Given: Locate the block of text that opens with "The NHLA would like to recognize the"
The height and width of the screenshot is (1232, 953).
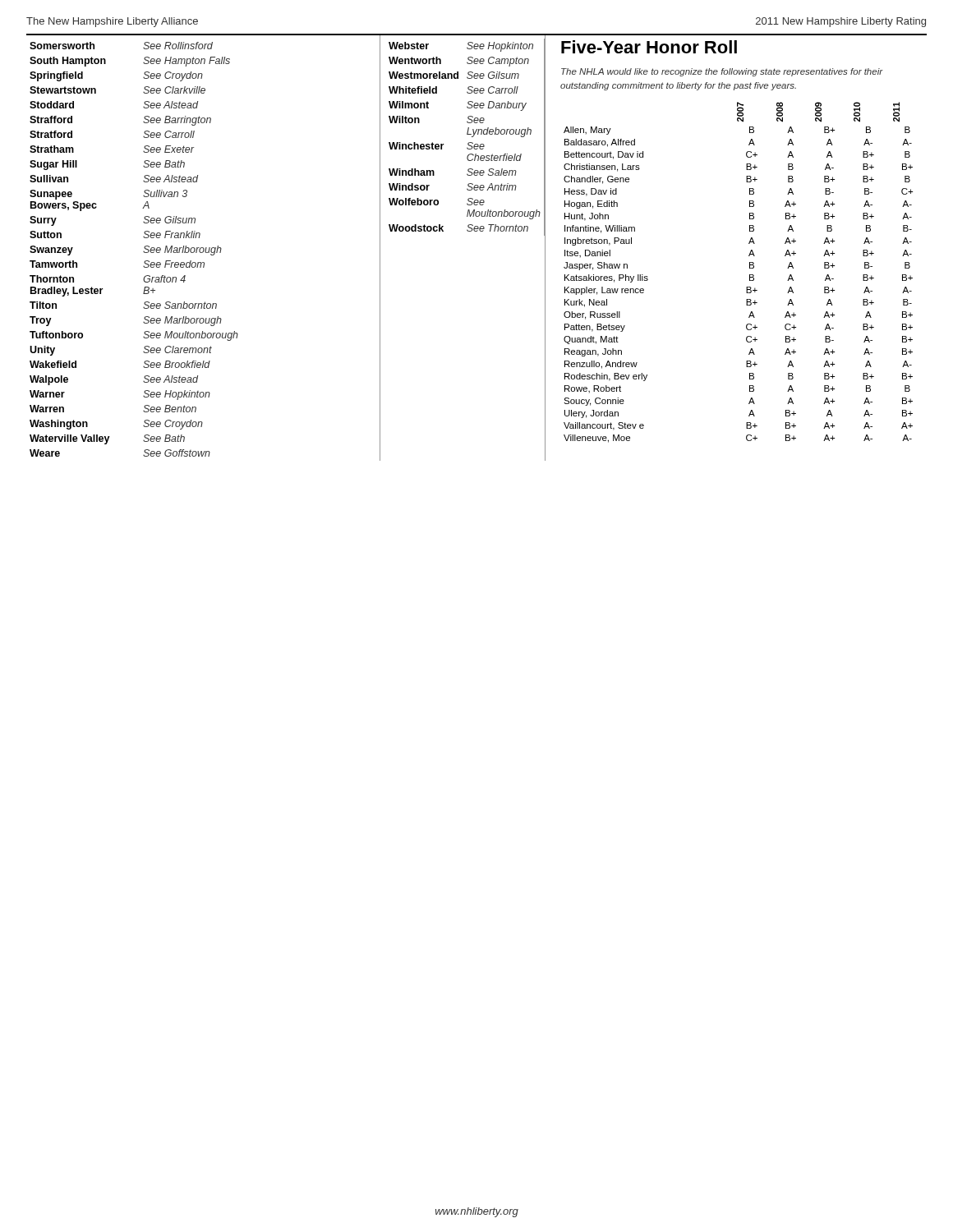Looking at the screenshot, I should point(721,78).
